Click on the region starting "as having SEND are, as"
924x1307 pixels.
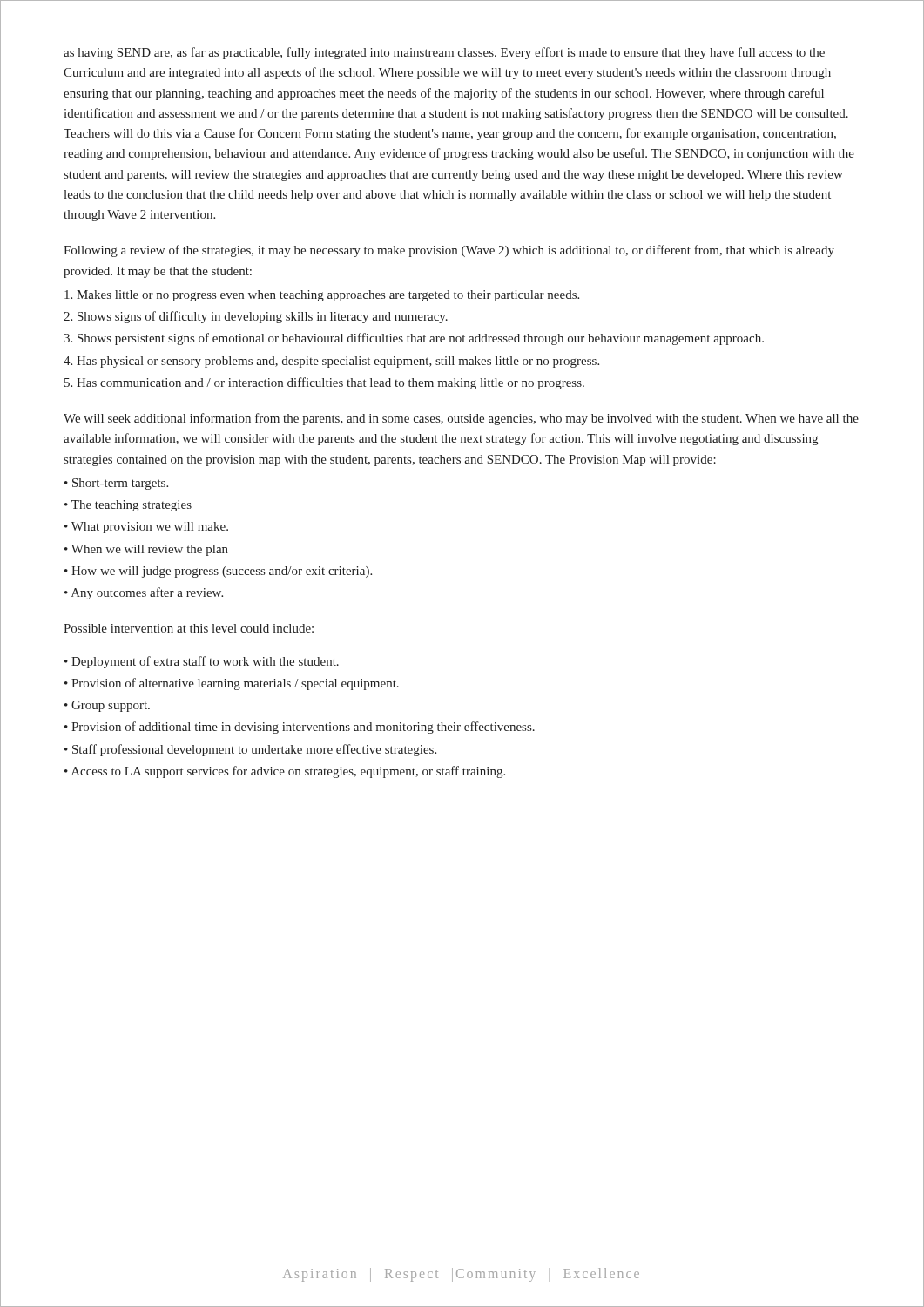pos(459,133)
